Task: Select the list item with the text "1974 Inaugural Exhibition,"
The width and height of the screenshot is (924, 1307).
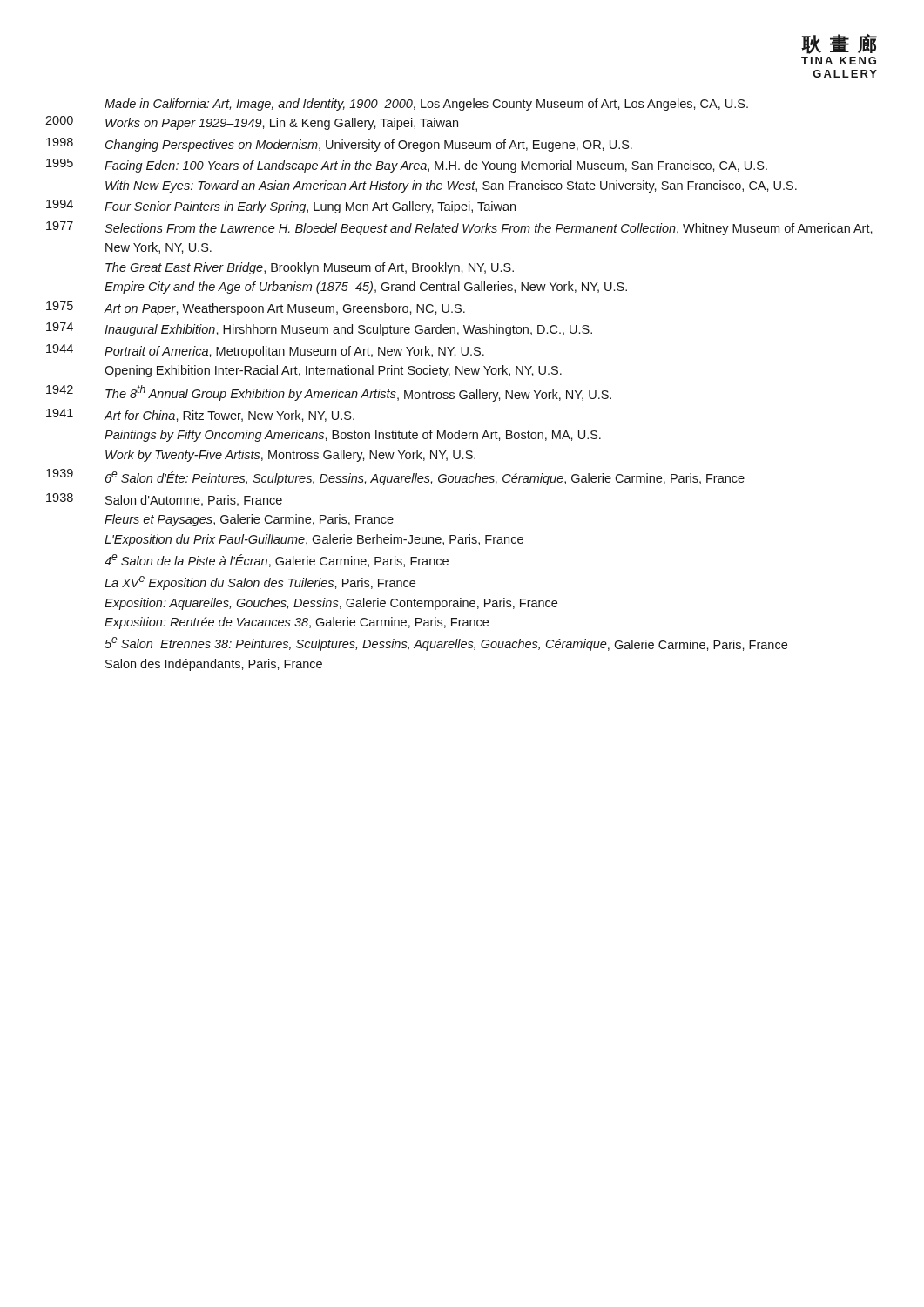Action: coord(462,330)
